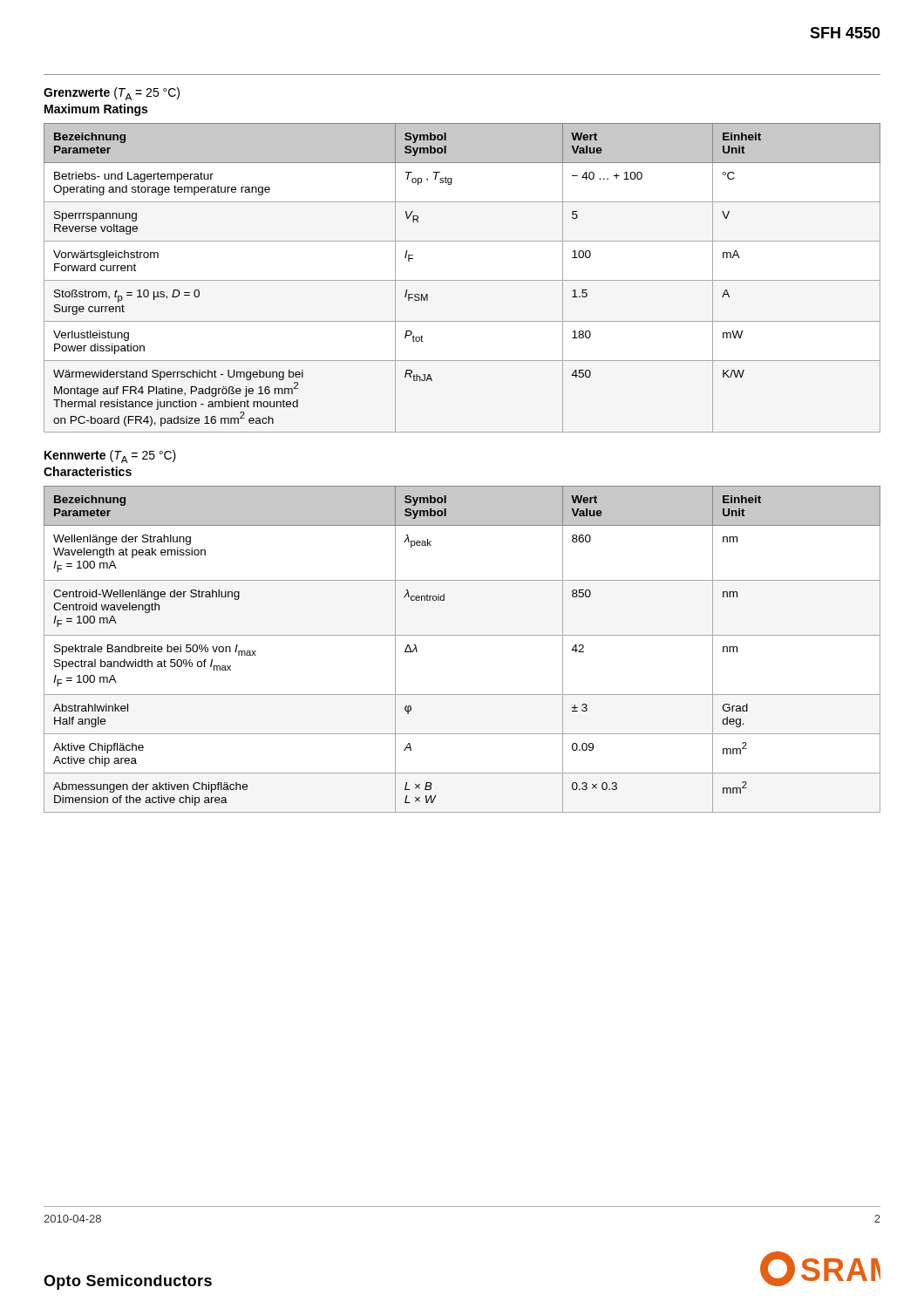Find the element starting "Grenzwerte (TA = 25 °C) Maximum Ratings"

coord(112,94)
